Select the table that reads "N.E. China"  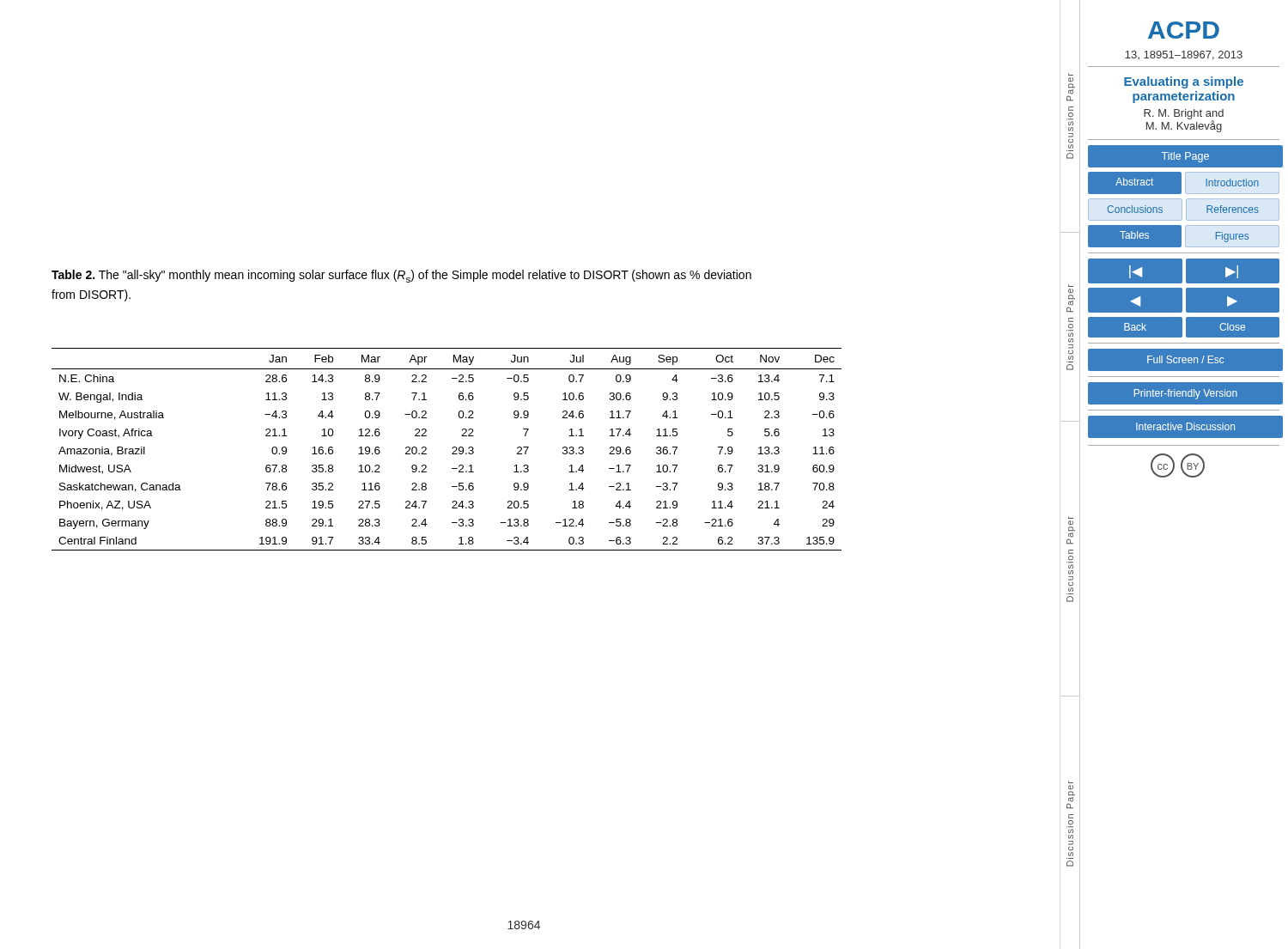pyautogui.click(x=446, y=449)
